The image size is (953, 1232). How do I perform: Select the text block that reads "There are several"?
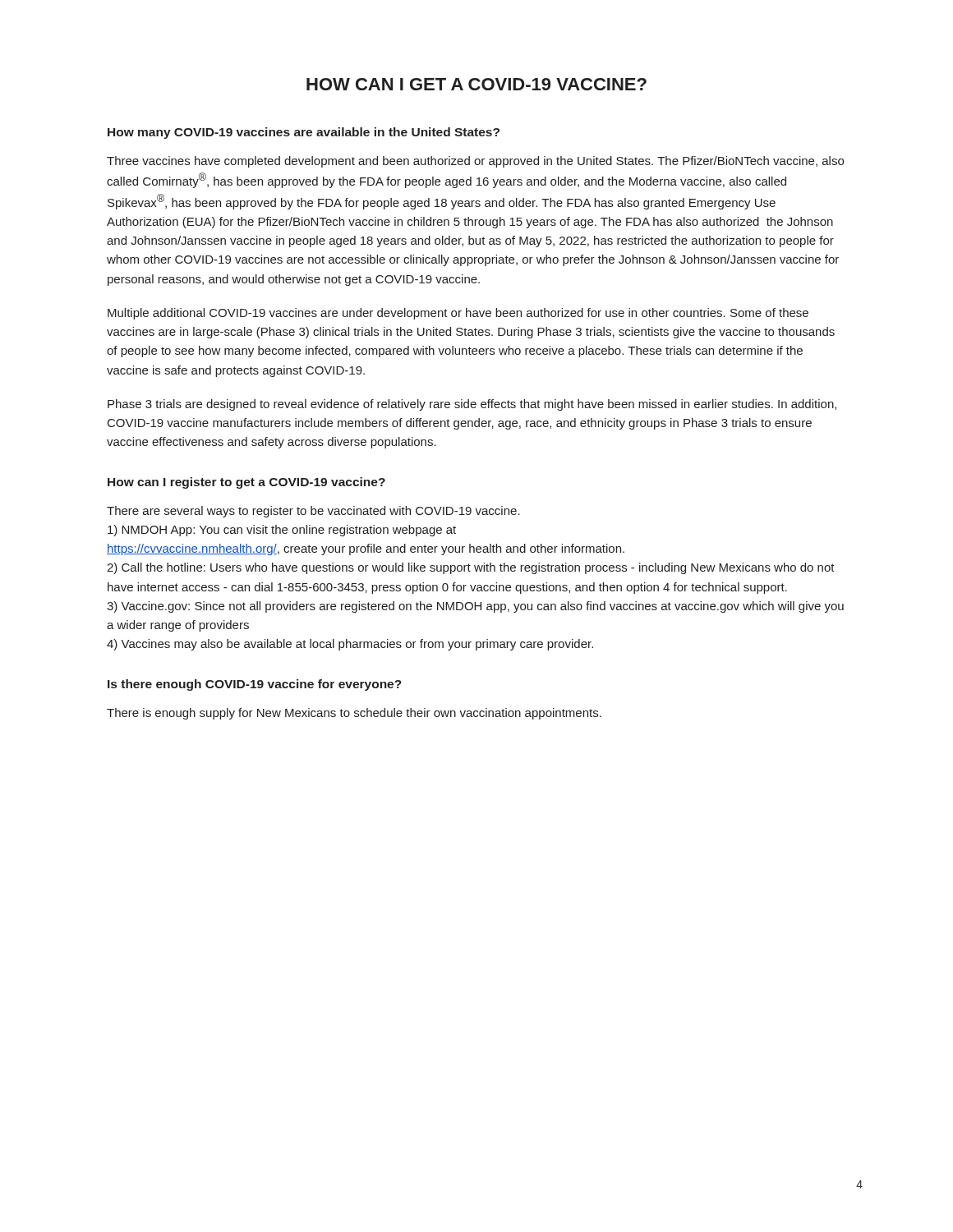click(476, 577)
